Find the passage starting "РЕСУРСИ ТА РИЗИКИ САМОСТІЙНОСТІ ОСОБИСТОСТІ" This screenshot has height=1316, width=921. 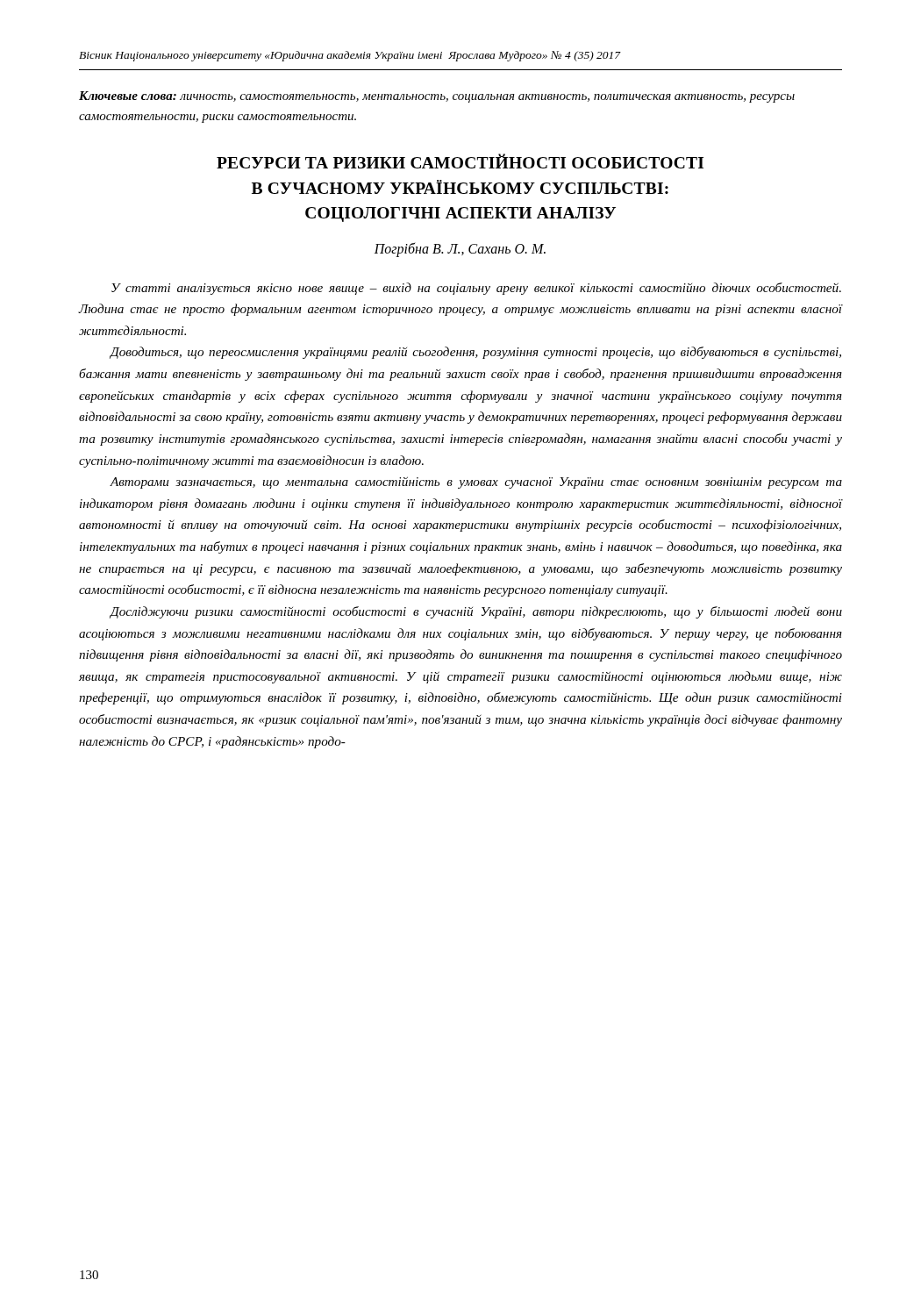(460, 188)
